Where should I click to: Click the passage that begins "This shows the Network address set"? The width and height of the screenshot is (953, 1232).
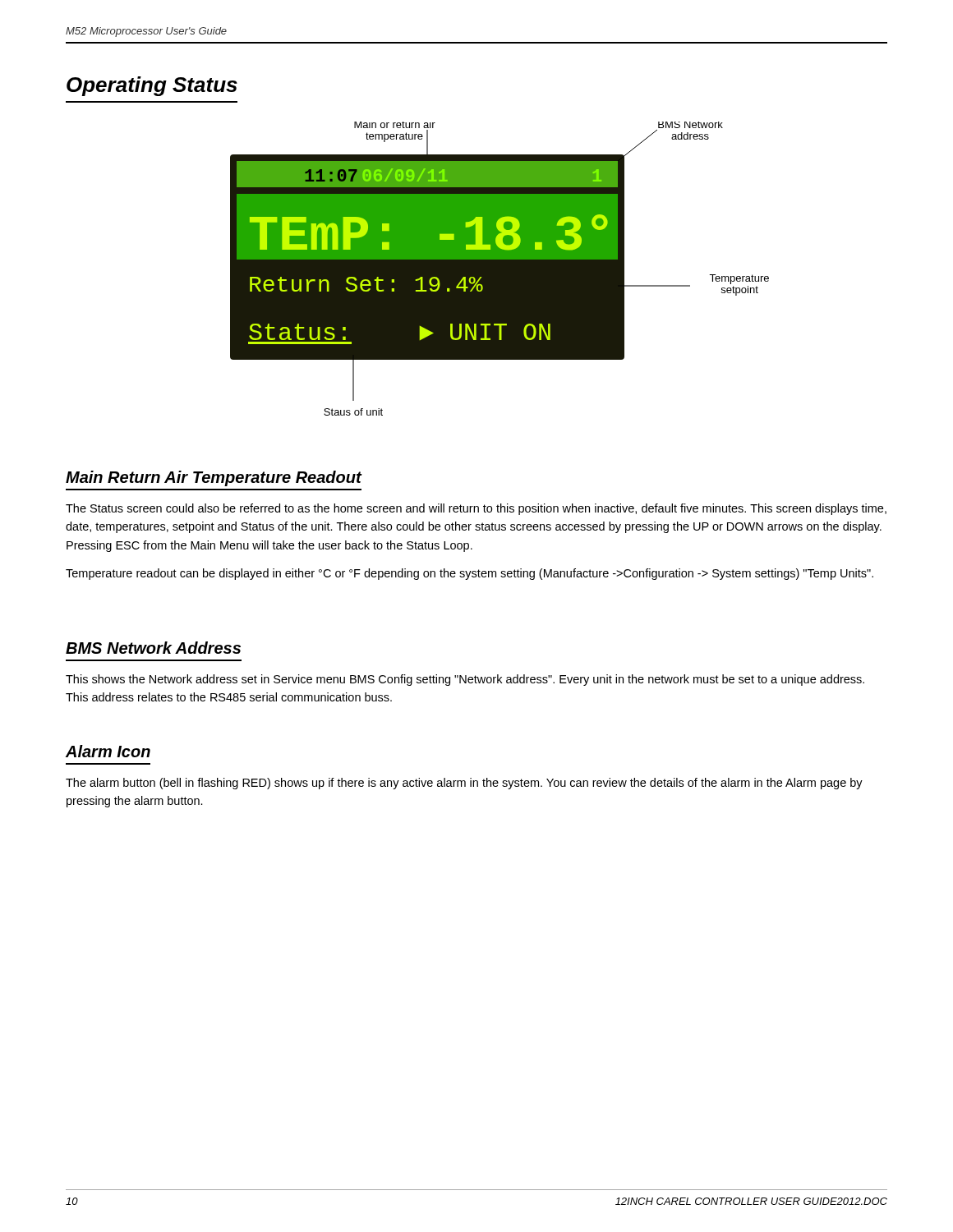pyautogui.click(x=476, y=689)
